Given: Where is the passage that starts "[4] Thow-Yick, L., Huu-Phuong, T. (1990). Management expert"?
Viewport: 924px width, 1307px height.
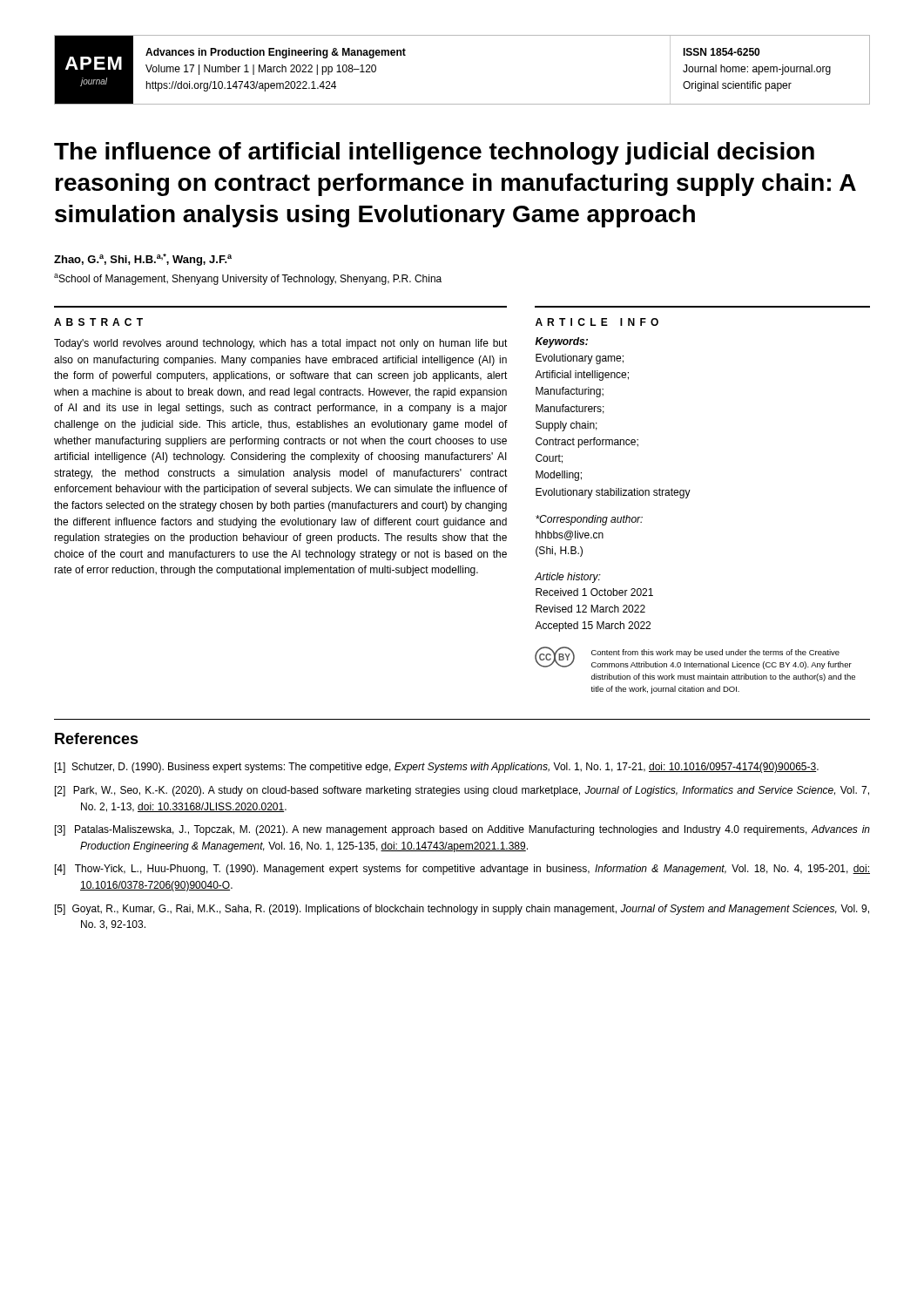Looking at the screenshot, I should [462, 877].
